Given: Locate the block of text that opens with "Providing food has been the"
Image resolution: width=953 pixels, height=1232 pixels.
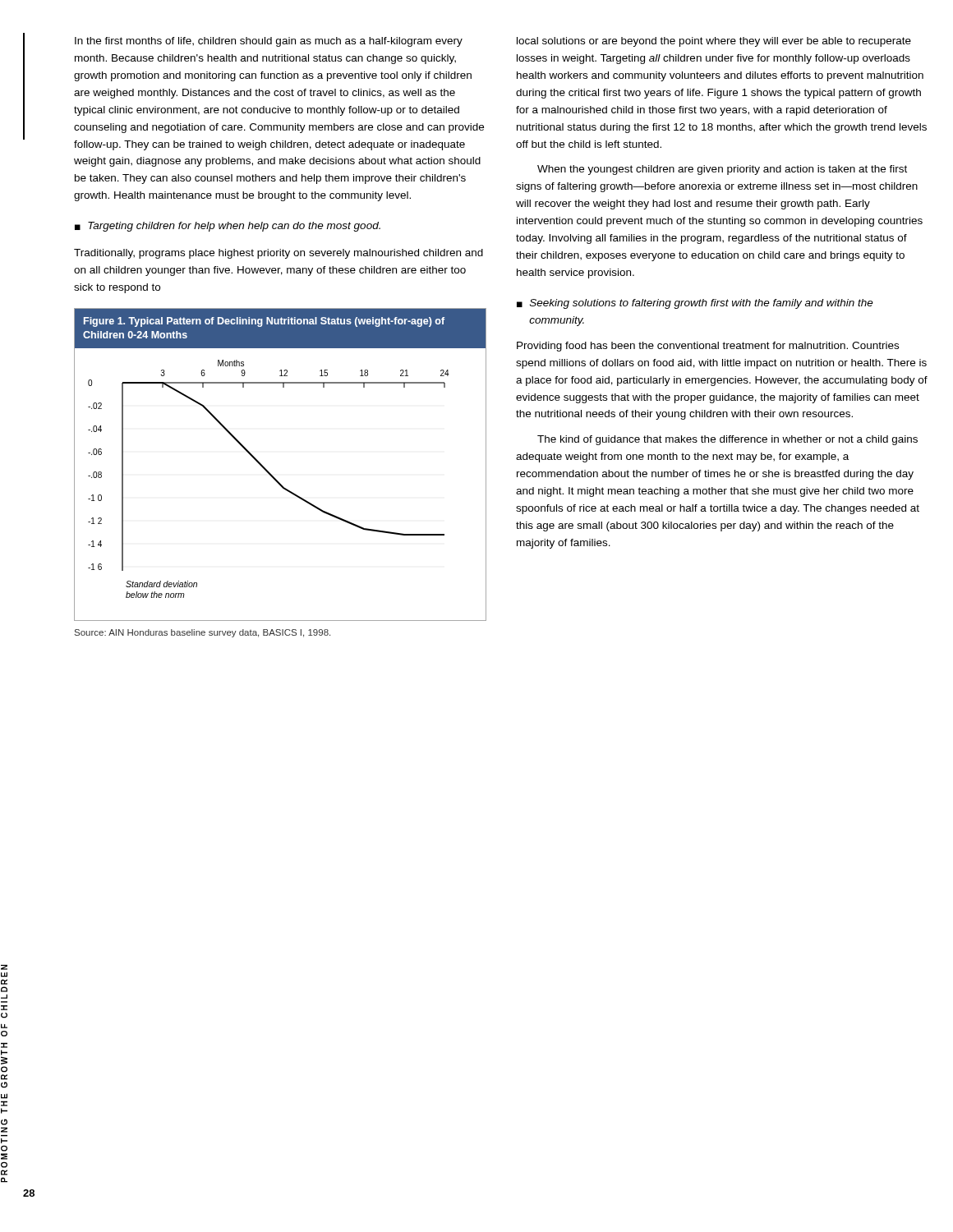Looking at the screenshot, I should pyautogui.click(x=722, y=445).
